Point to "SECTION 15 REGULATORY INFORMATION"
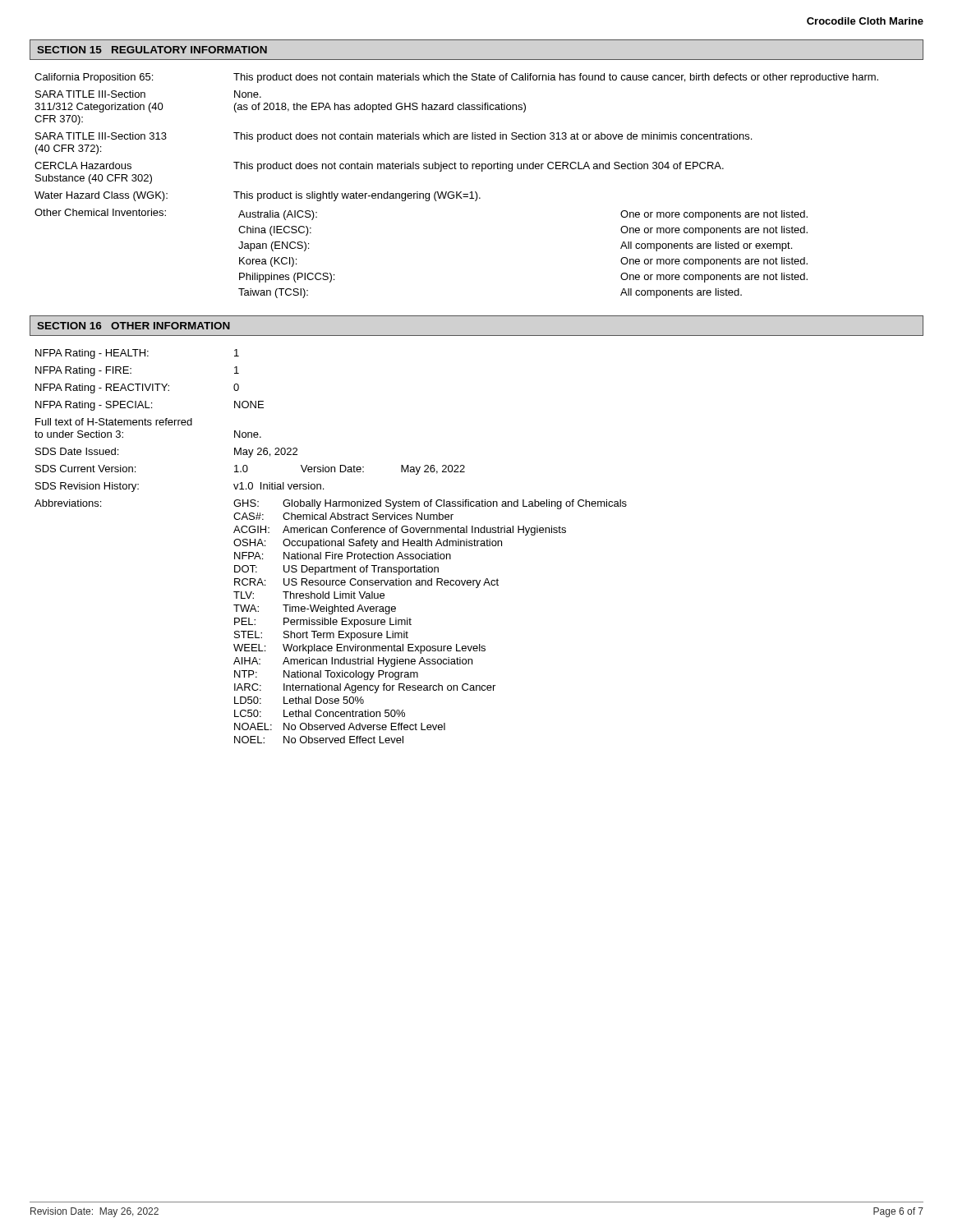The height and width of the screenshot is (1232, 953). pos(152,50)
